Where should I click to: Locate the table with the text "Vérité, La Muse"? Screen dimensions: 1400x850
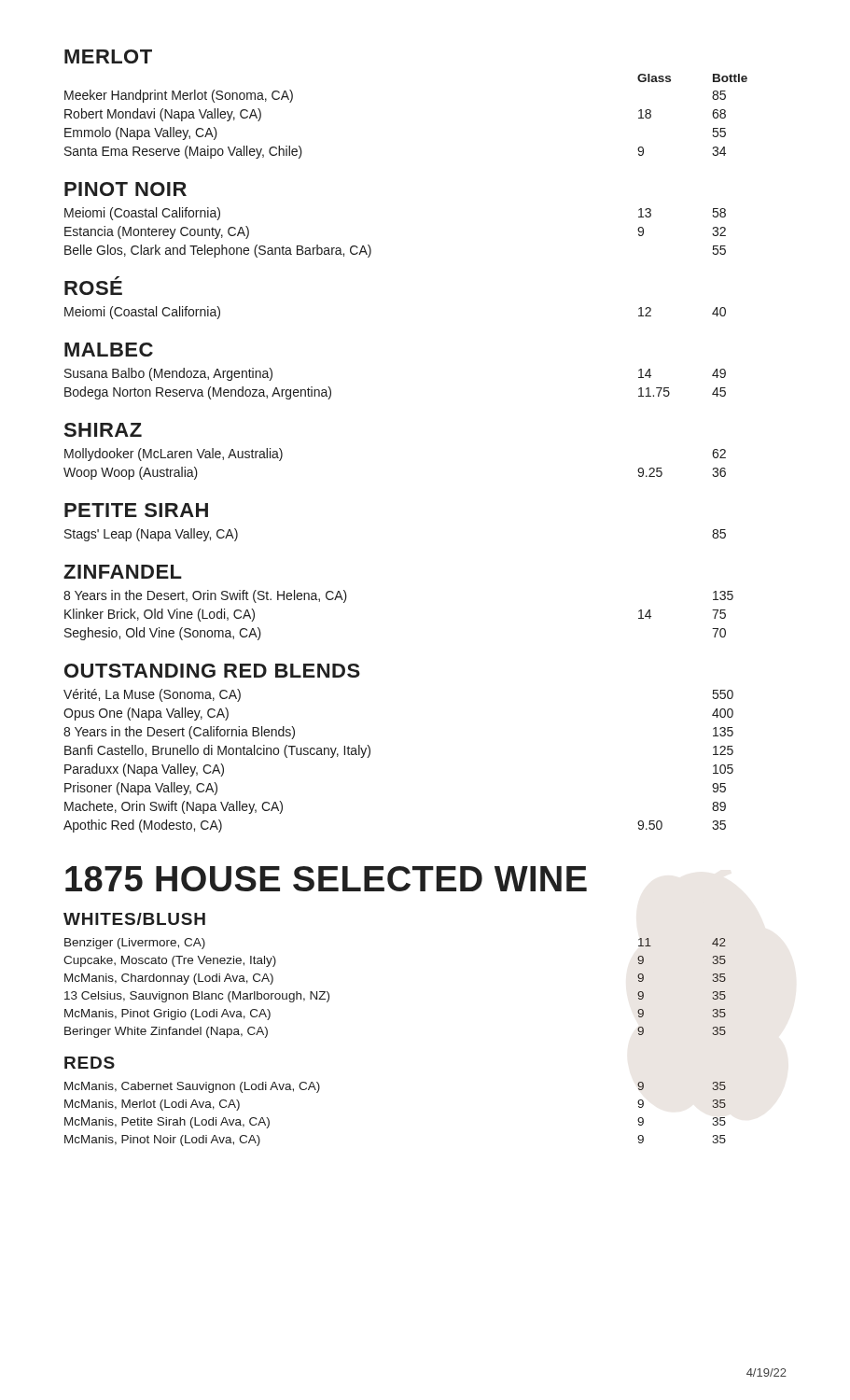425,760
